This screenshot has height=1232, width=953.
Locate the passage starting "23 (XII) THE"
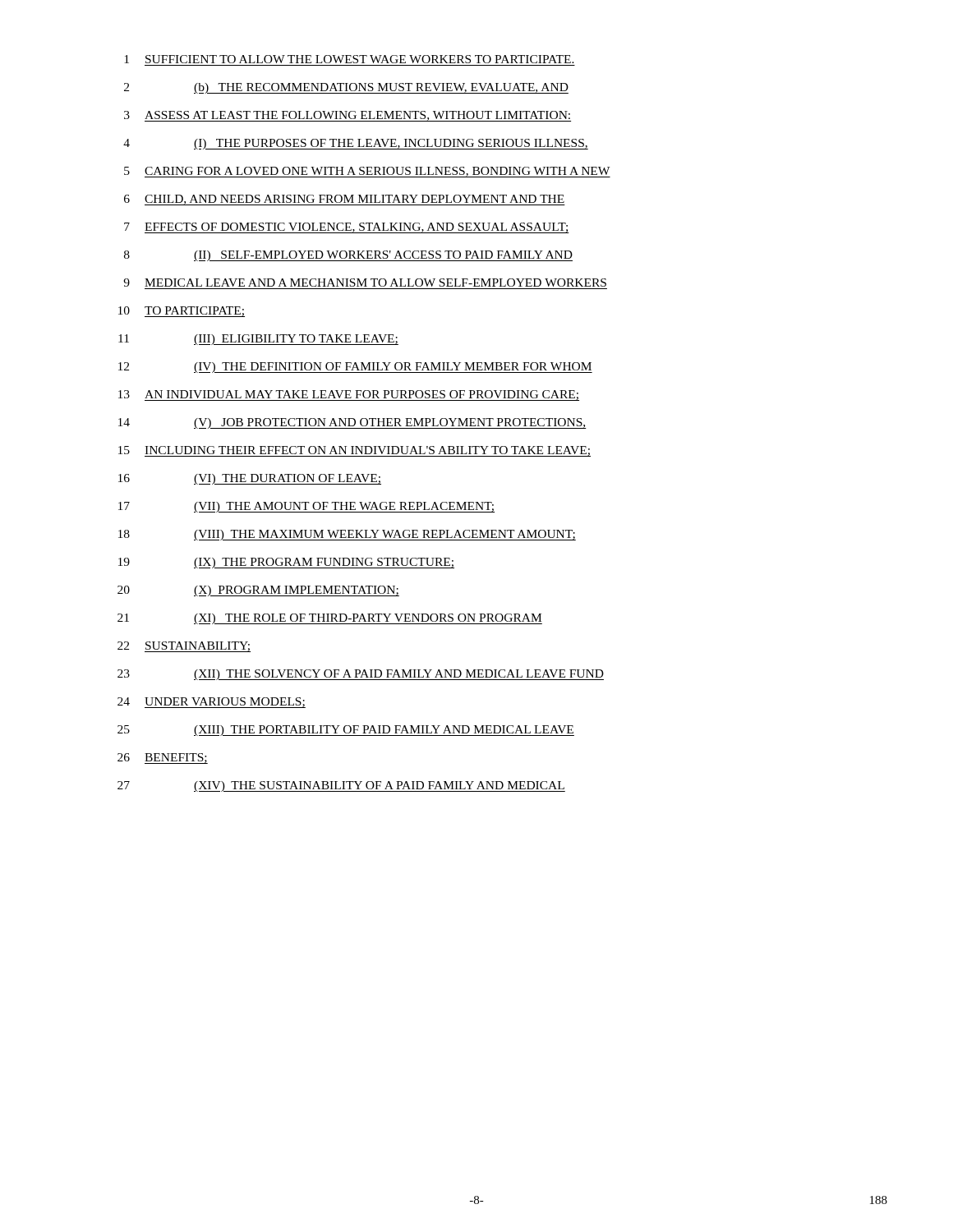pyautogui.click(x=493, y=674)
